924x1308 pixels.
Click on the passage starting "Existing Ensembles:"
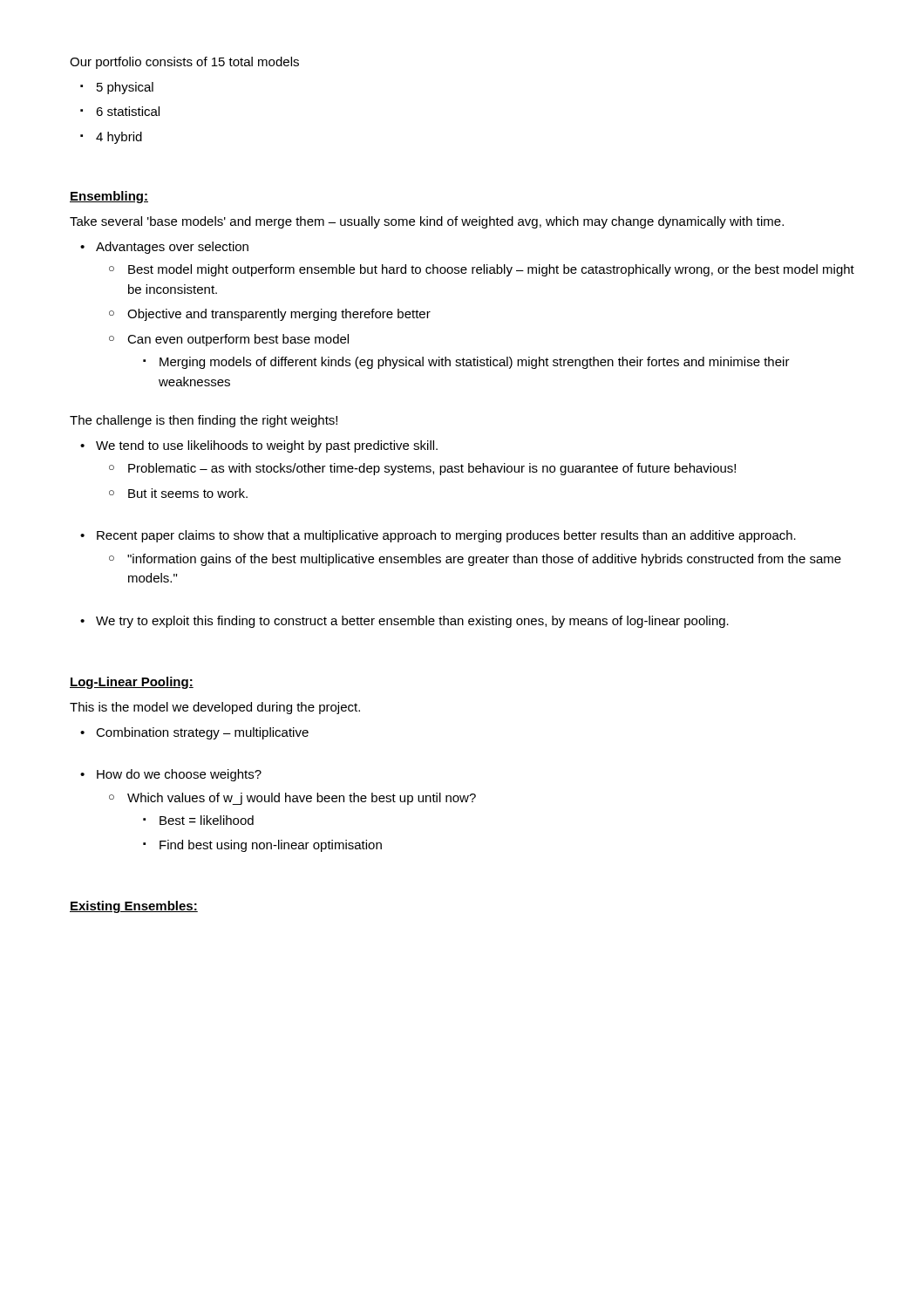pyautogui.click(x=134, y=906)
